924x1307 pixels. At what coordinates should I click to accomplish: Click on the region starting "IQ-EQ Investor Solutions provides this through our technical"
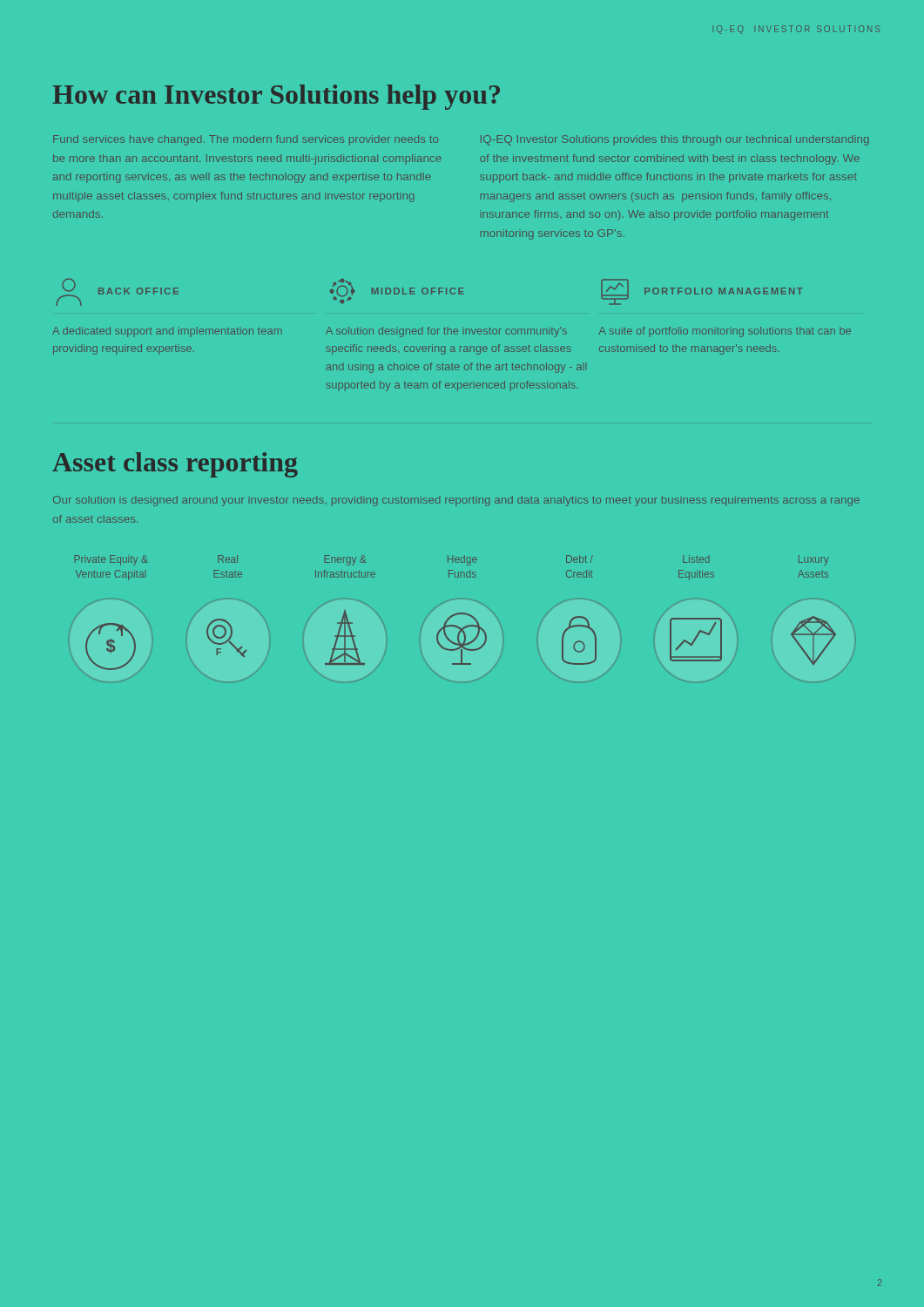click(675, 186)
